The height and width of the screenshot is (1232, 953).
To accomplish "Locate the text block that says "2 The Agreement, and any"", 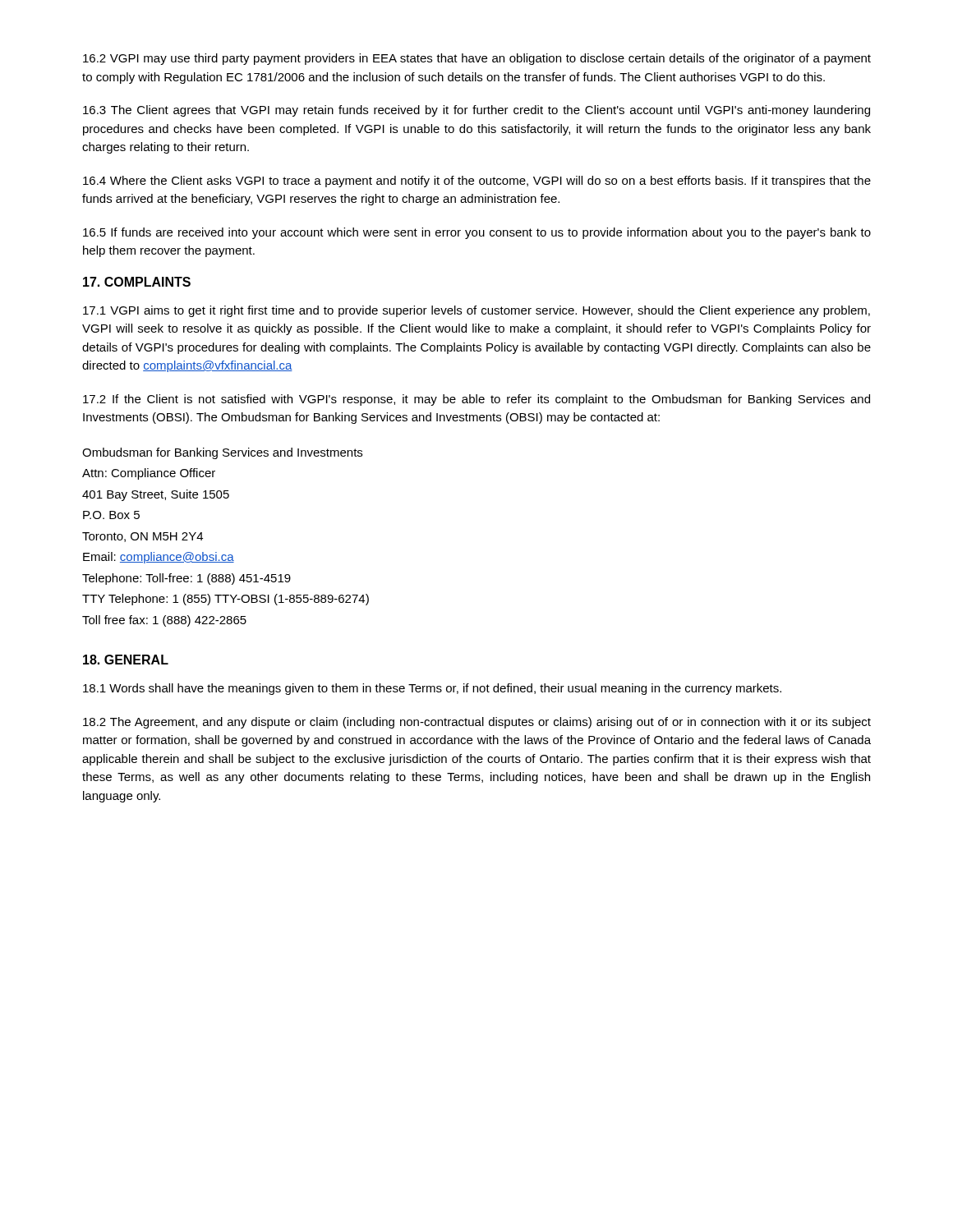I will [476, 758].
